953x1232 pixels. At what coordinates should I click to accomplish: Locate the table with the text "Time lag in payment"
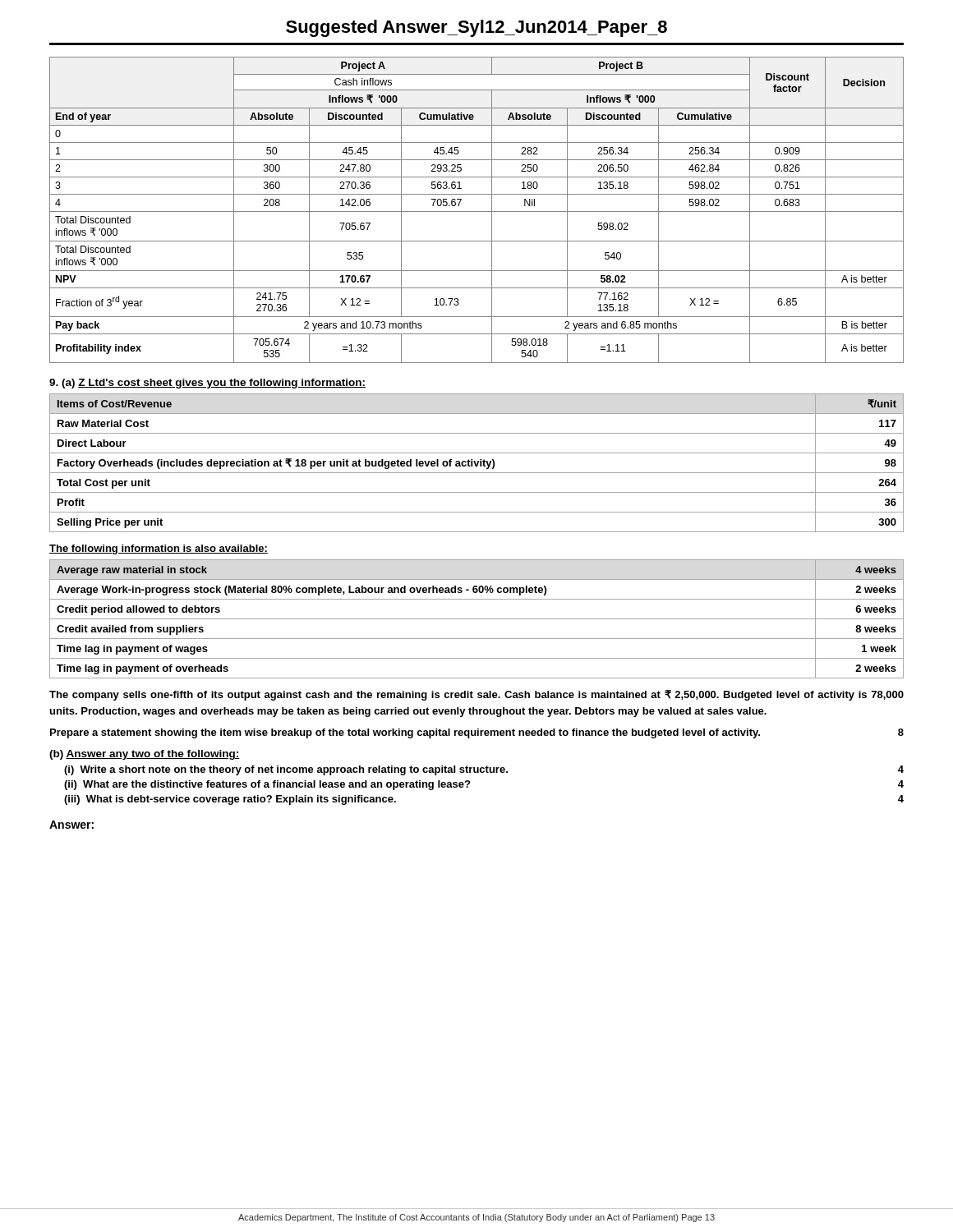point(476,619)
